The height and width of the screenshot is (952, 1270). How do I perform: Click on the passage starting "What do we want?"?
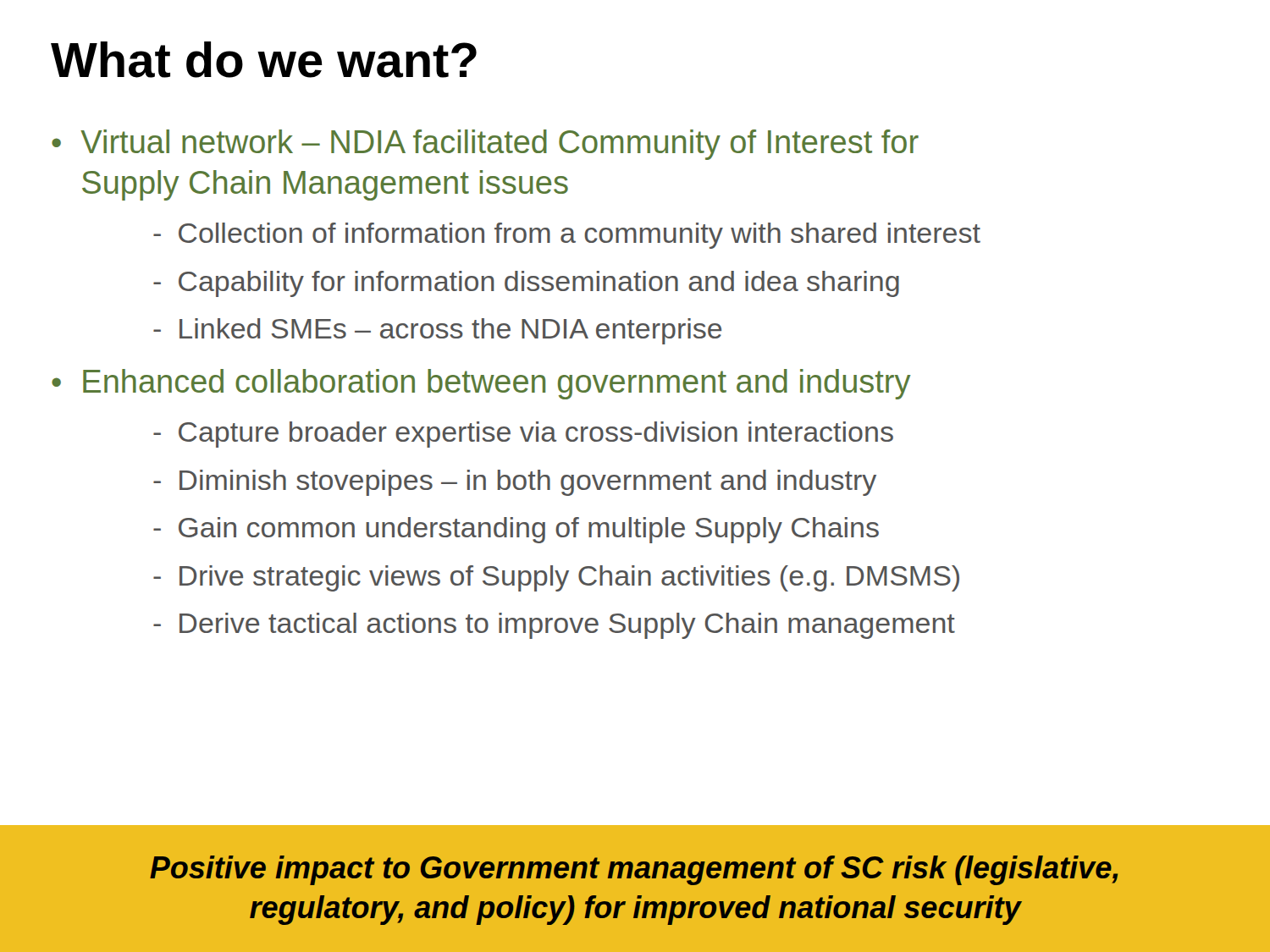264,60
